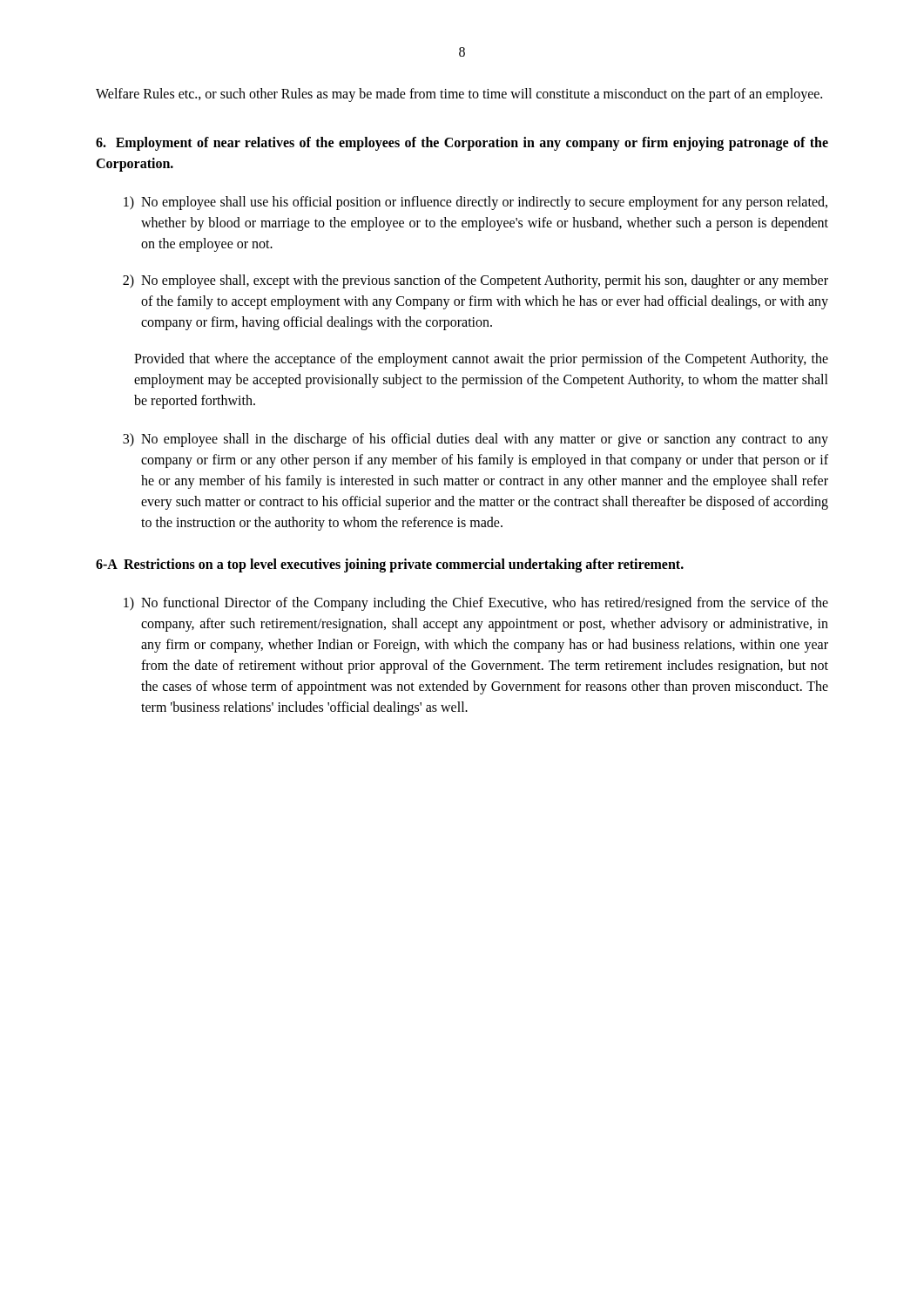Image resolution: width=924 pixels, height=1307 pixels.
Task: Locate the list item that reads "3) No employee shall in the discharge of"
Action: [x=462, y=481]
